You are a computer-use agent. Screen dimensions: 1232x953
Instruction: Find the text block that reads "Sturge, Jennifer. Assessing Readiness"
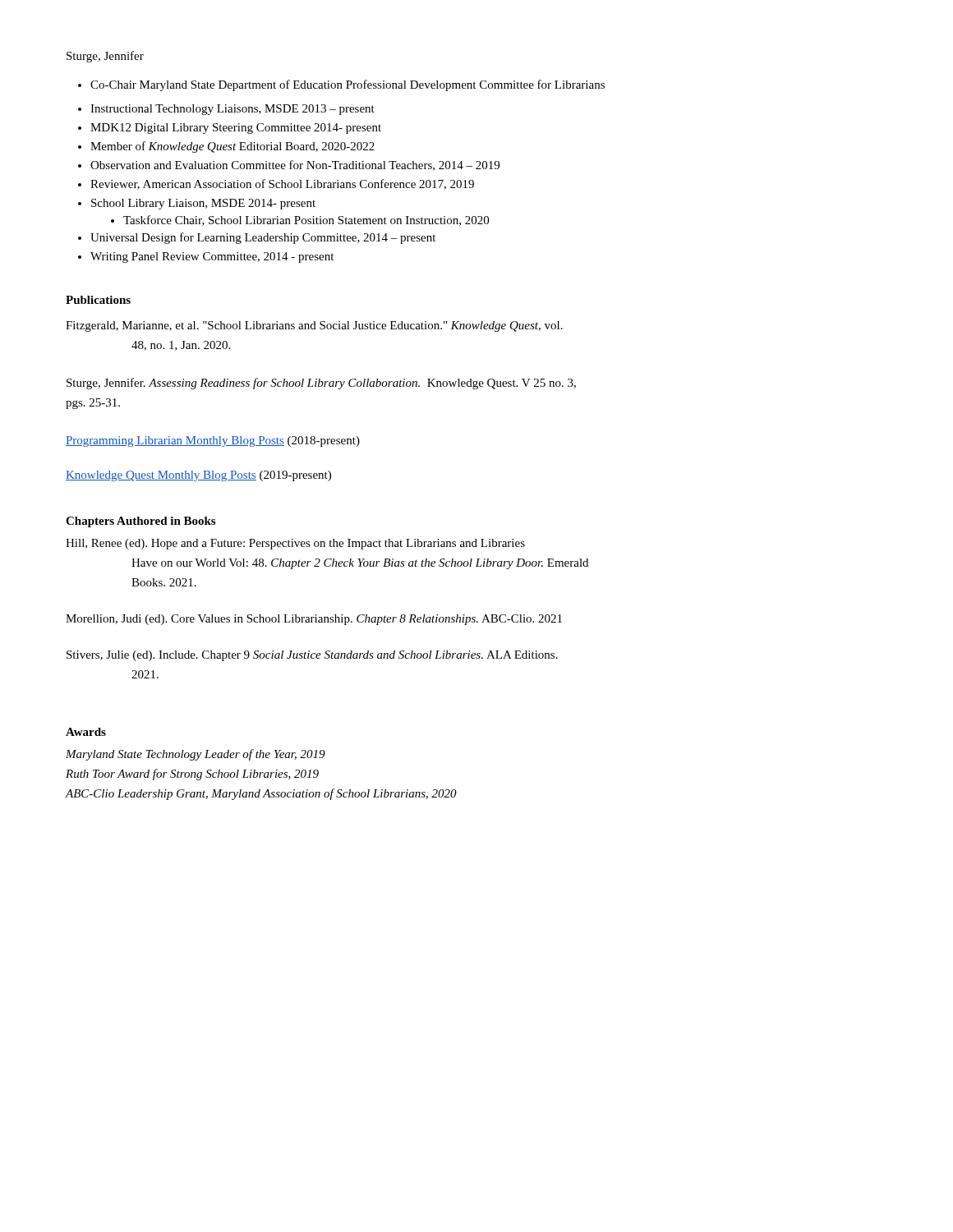tap(321, 383)
